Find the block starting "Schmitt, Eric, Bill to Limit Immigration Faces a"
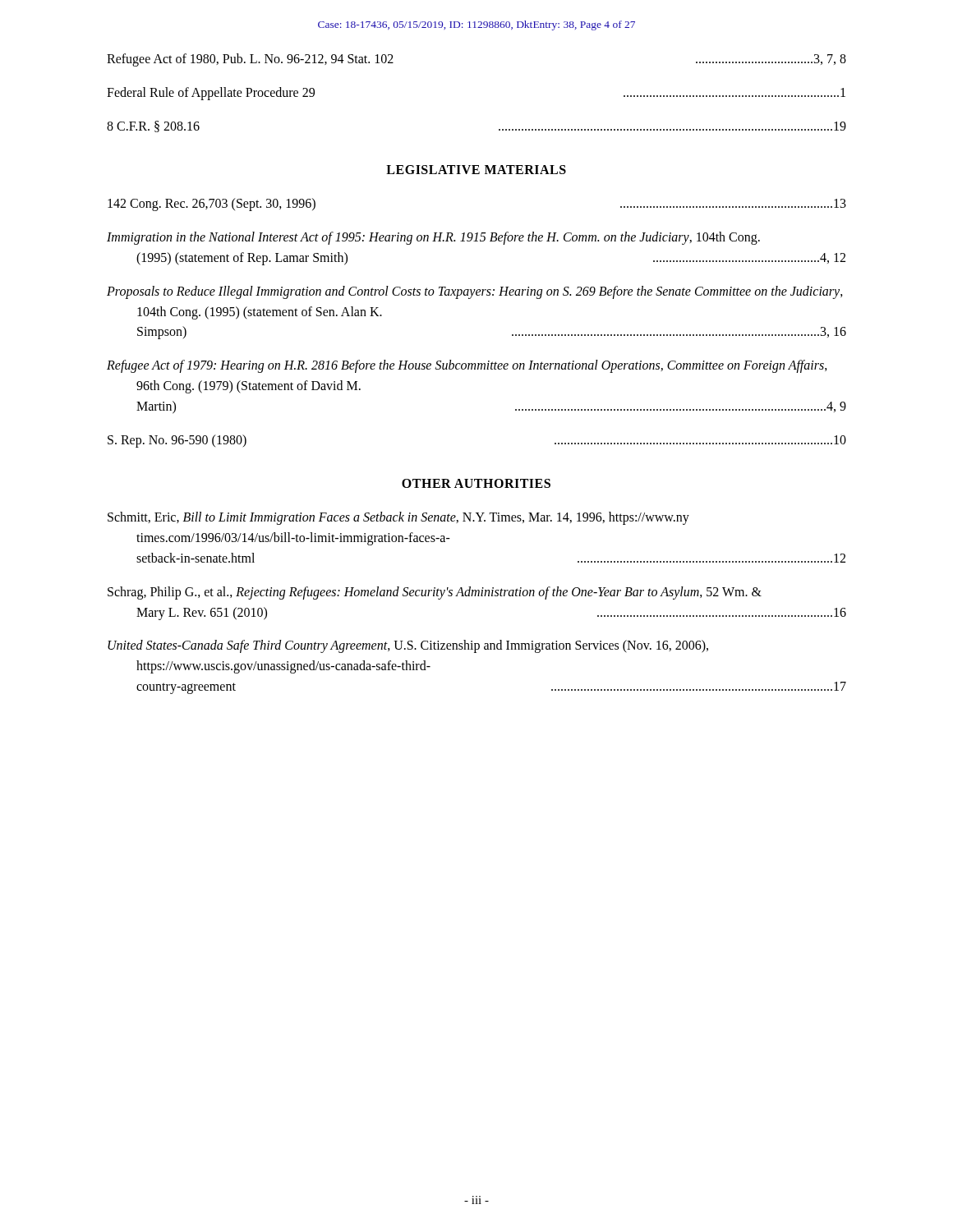The width and height of the screenshot is (953, 1232). tap(398, 518)
